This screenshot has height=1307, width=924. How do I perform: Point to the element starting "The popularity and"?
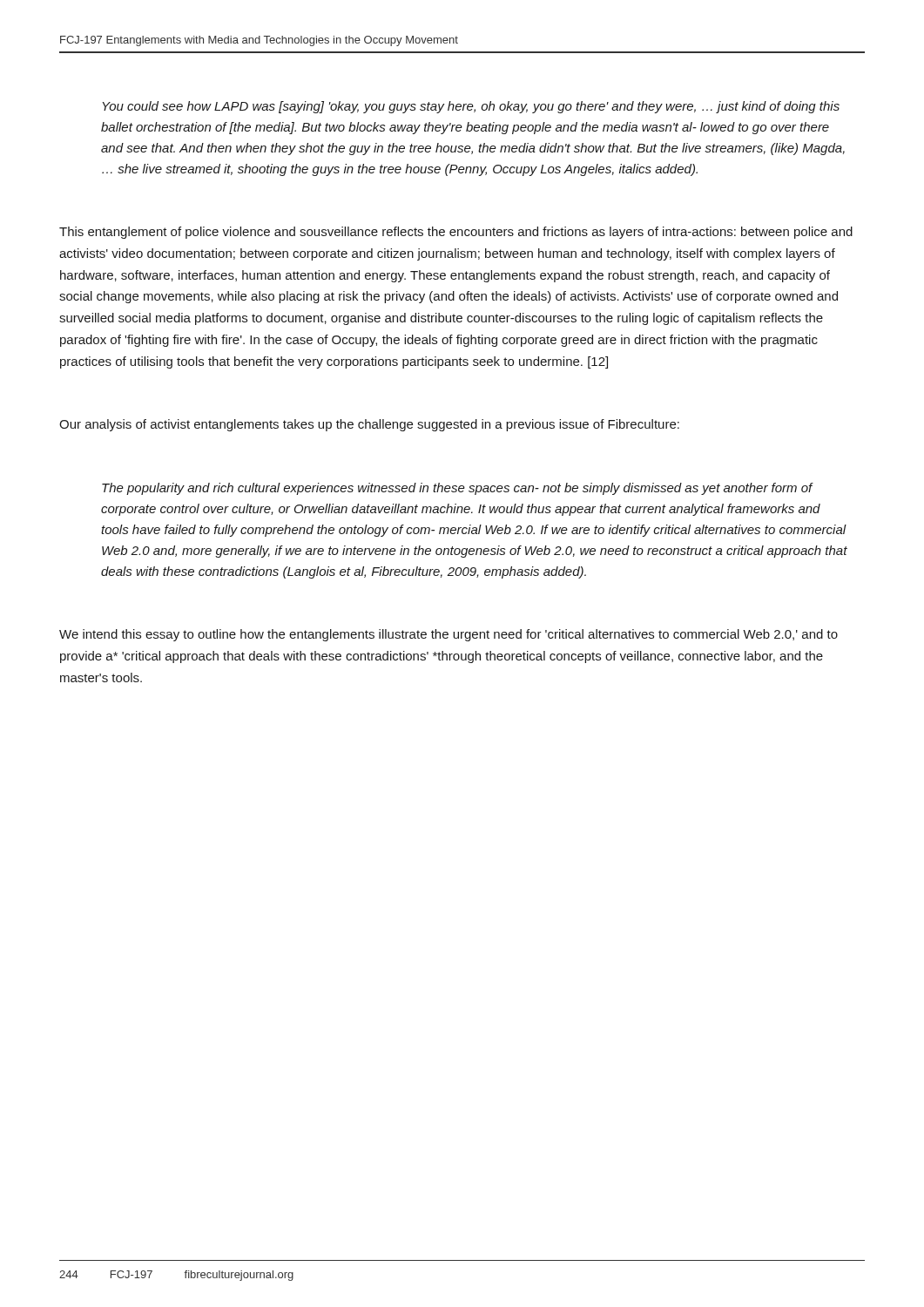474,530
